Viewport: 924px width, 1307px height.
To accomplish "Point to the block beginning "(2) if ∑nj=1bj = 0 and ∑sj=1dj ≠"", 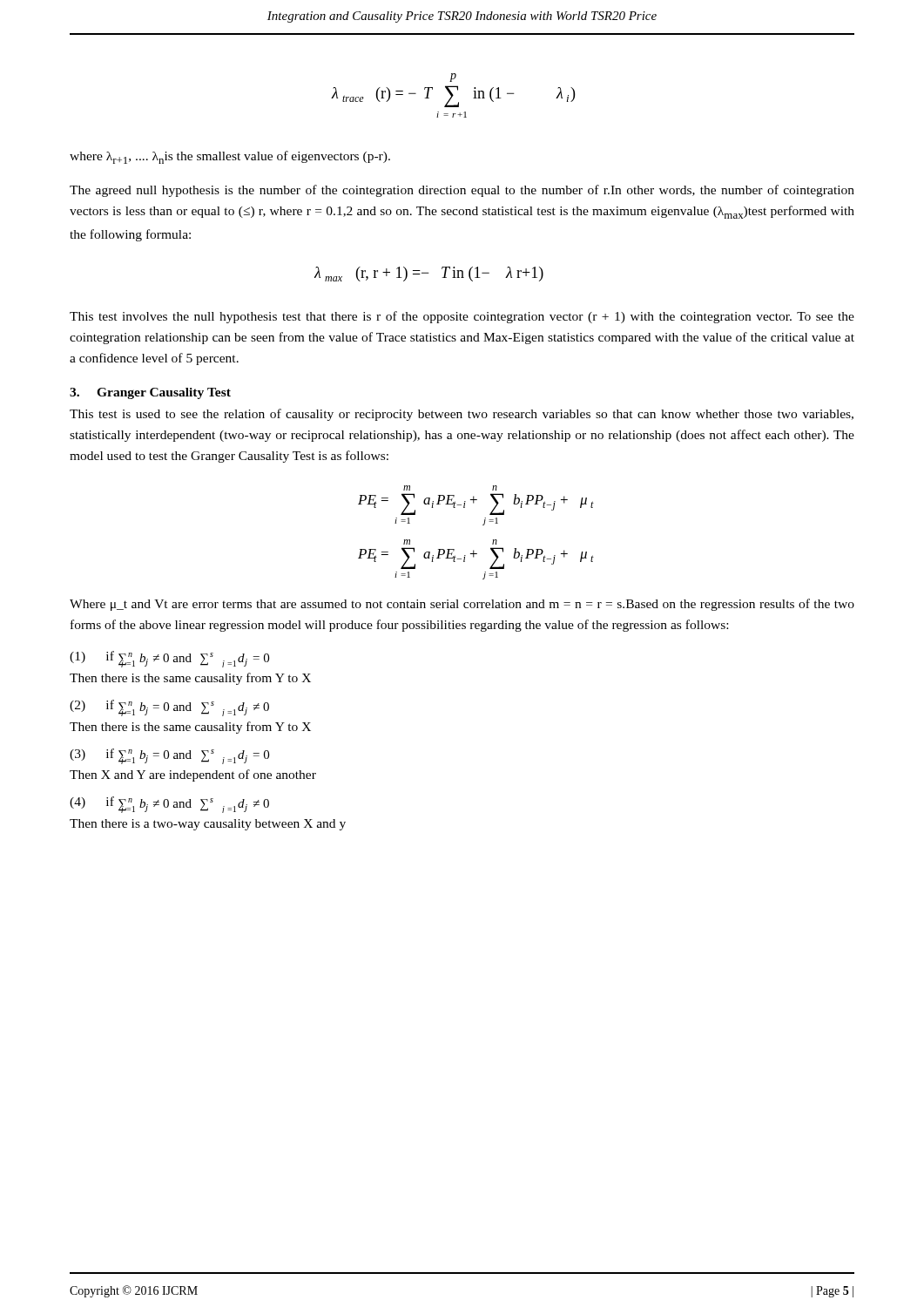I will click(x=185, y=706).
